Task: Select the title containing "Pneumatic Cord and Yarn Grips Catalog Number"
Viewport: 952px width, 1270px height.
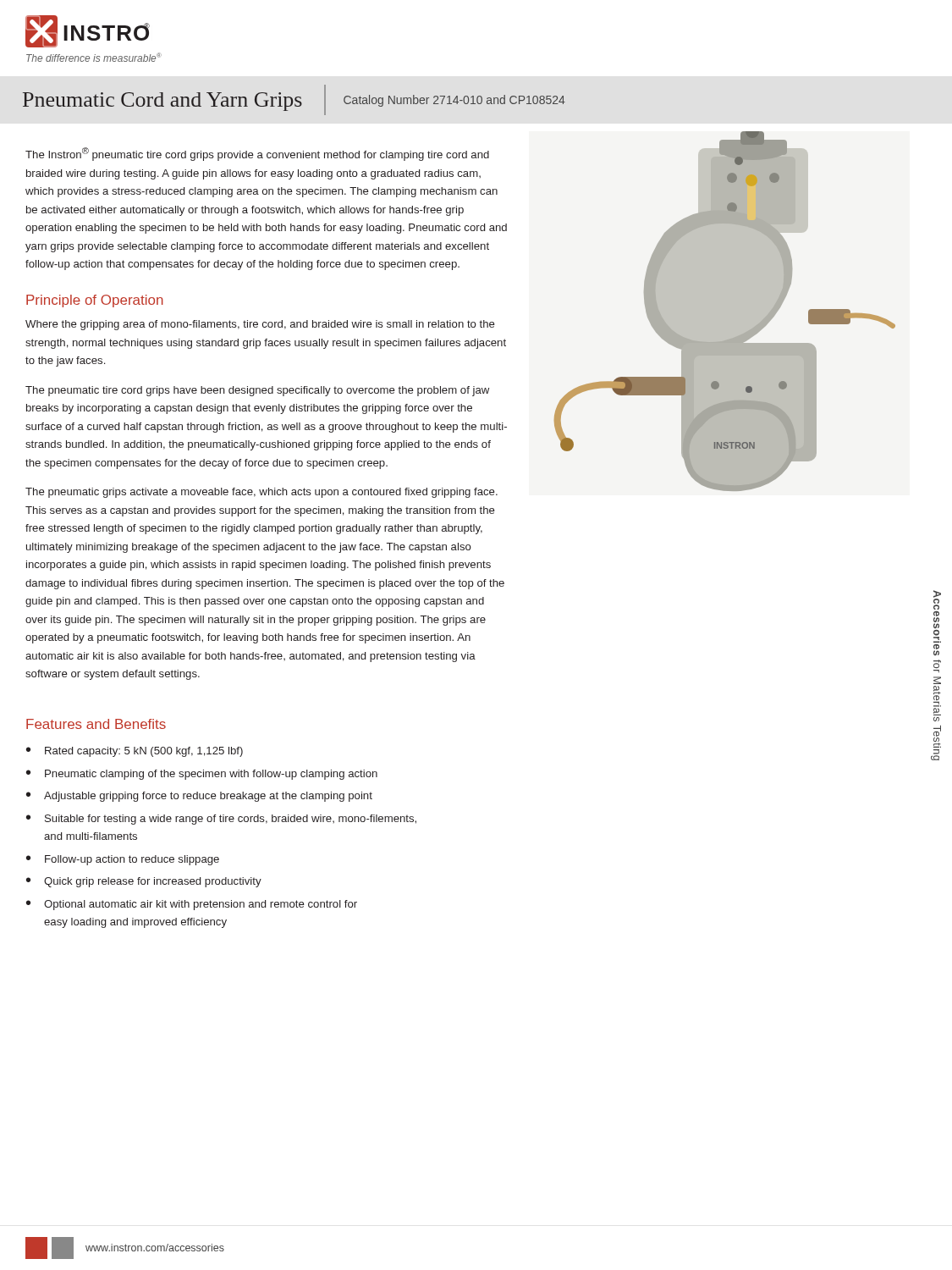Action: (x=291, y=100)
